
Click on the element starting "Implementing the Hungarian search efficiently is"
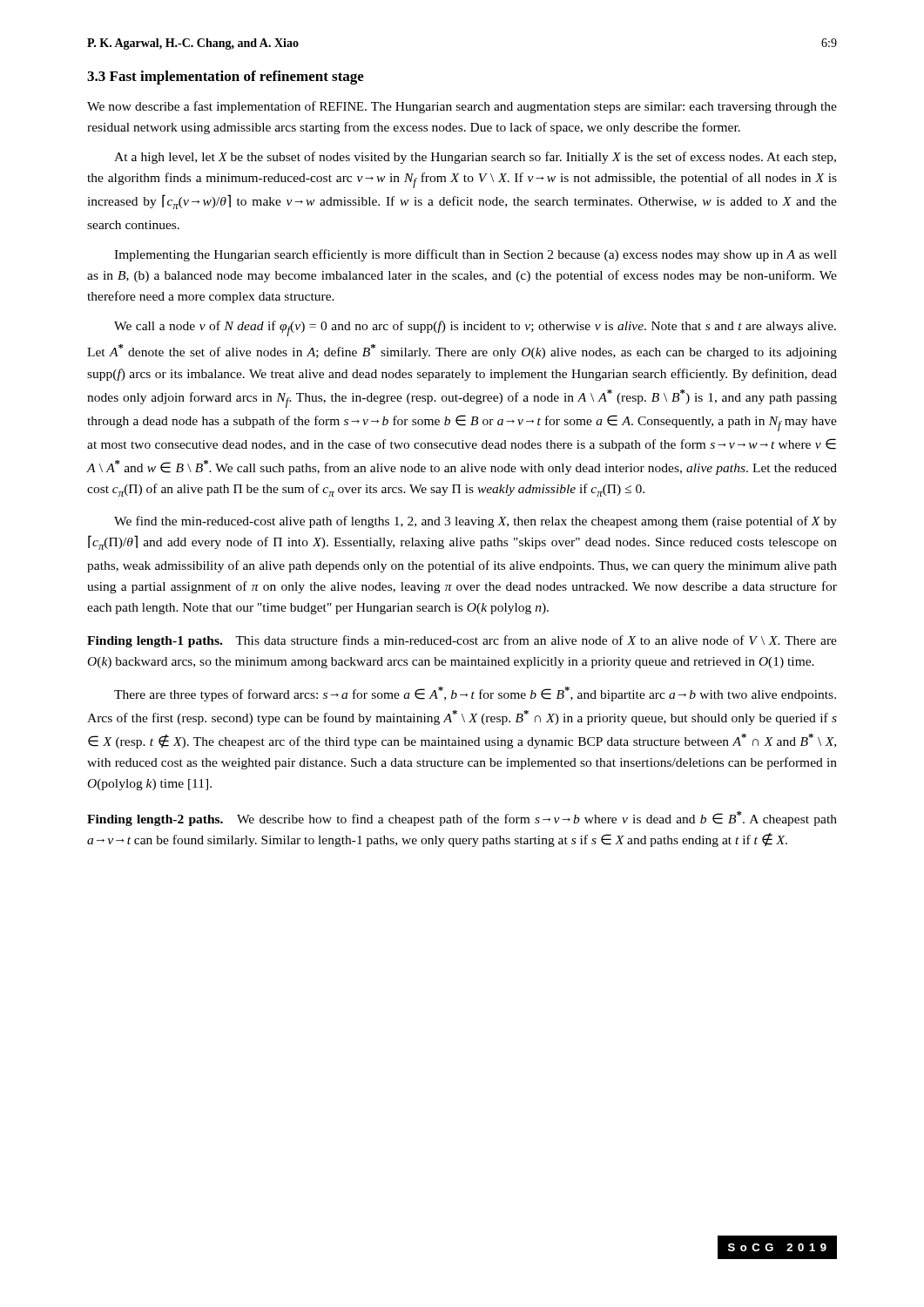tap(462, 276)
